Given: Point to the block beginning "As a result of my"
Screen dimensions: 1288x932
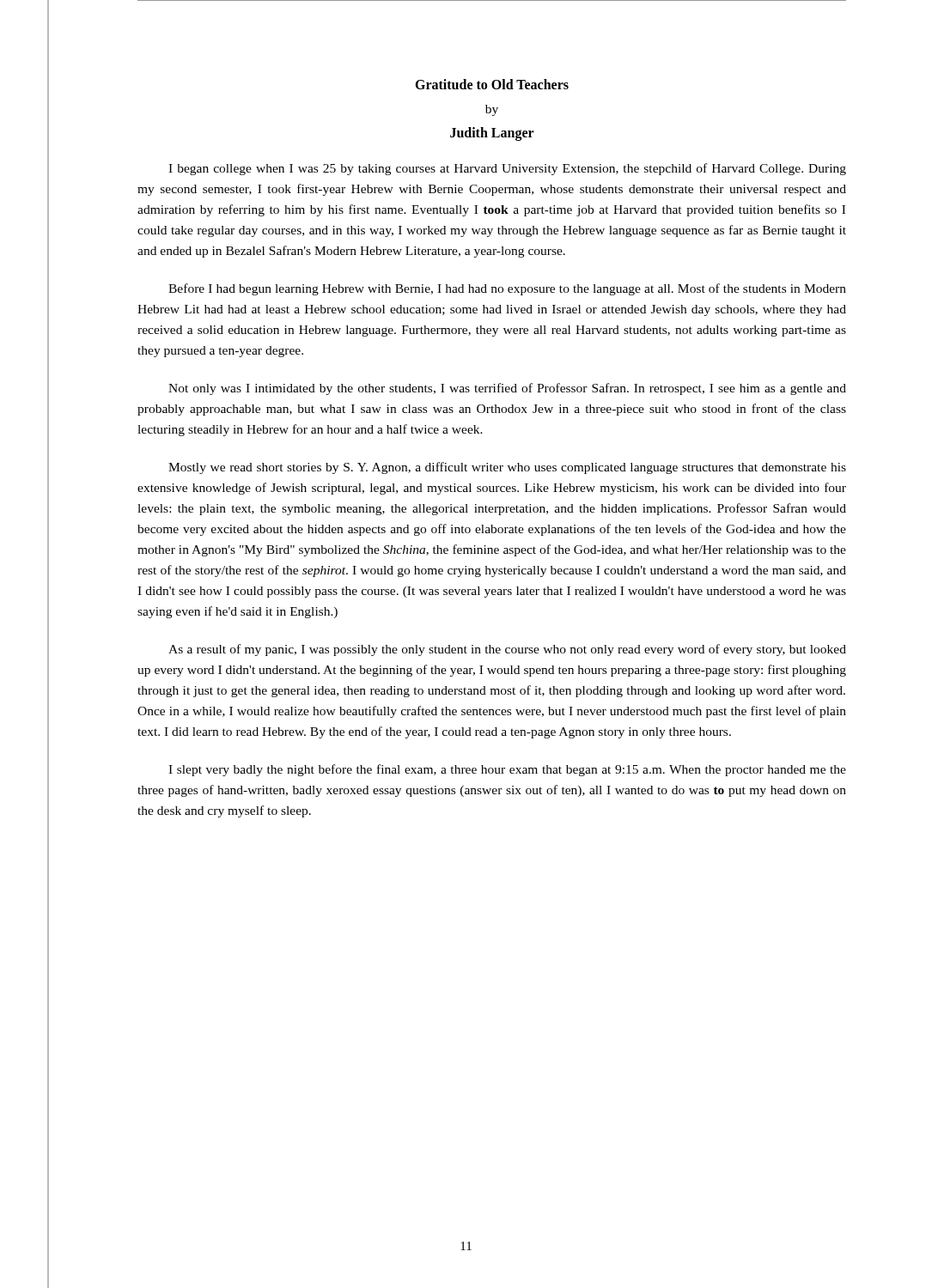Looking at the screenshot, I should pos(492,690).
